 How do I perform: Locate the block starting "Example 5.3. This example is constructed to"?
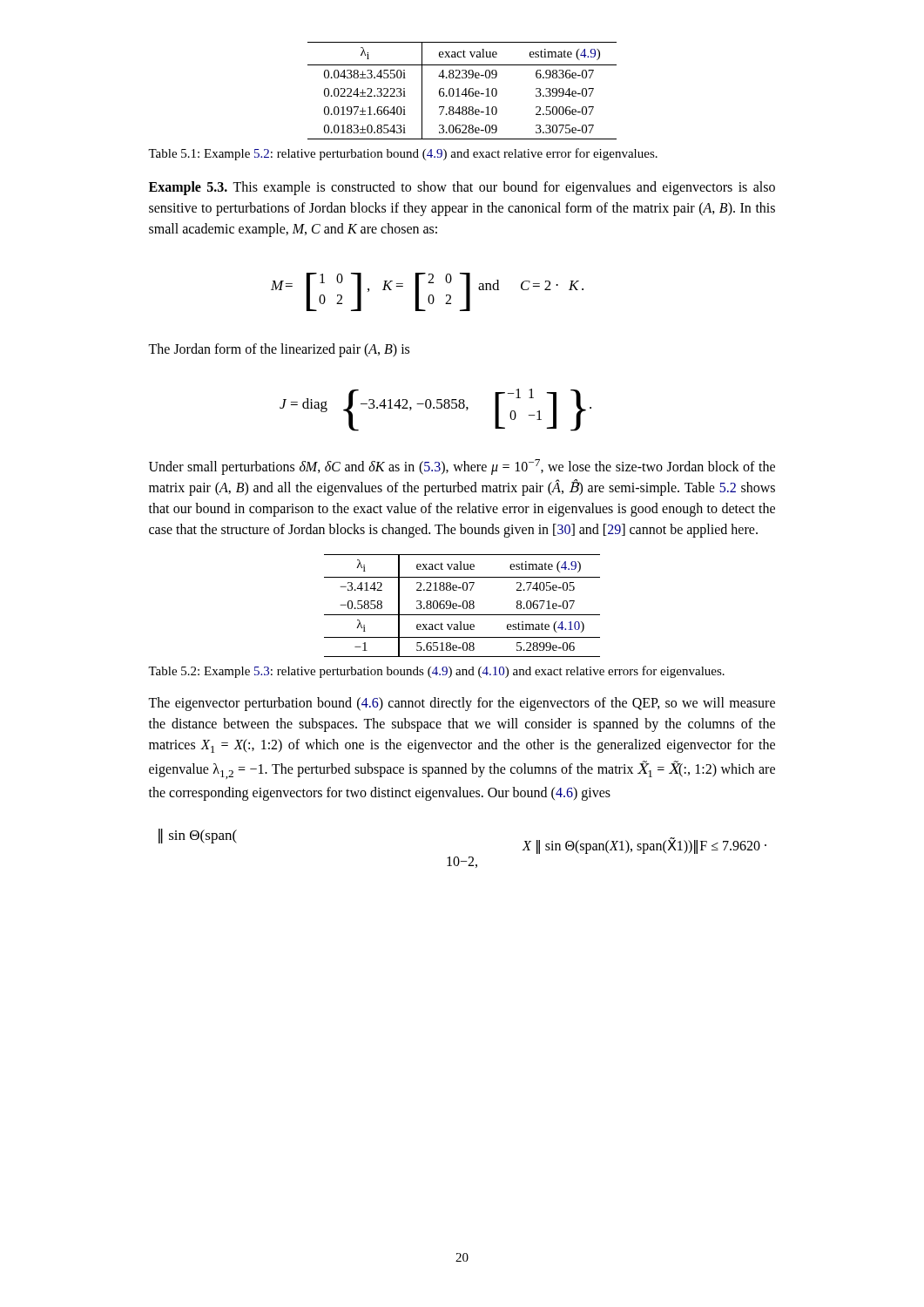point(462,208)
